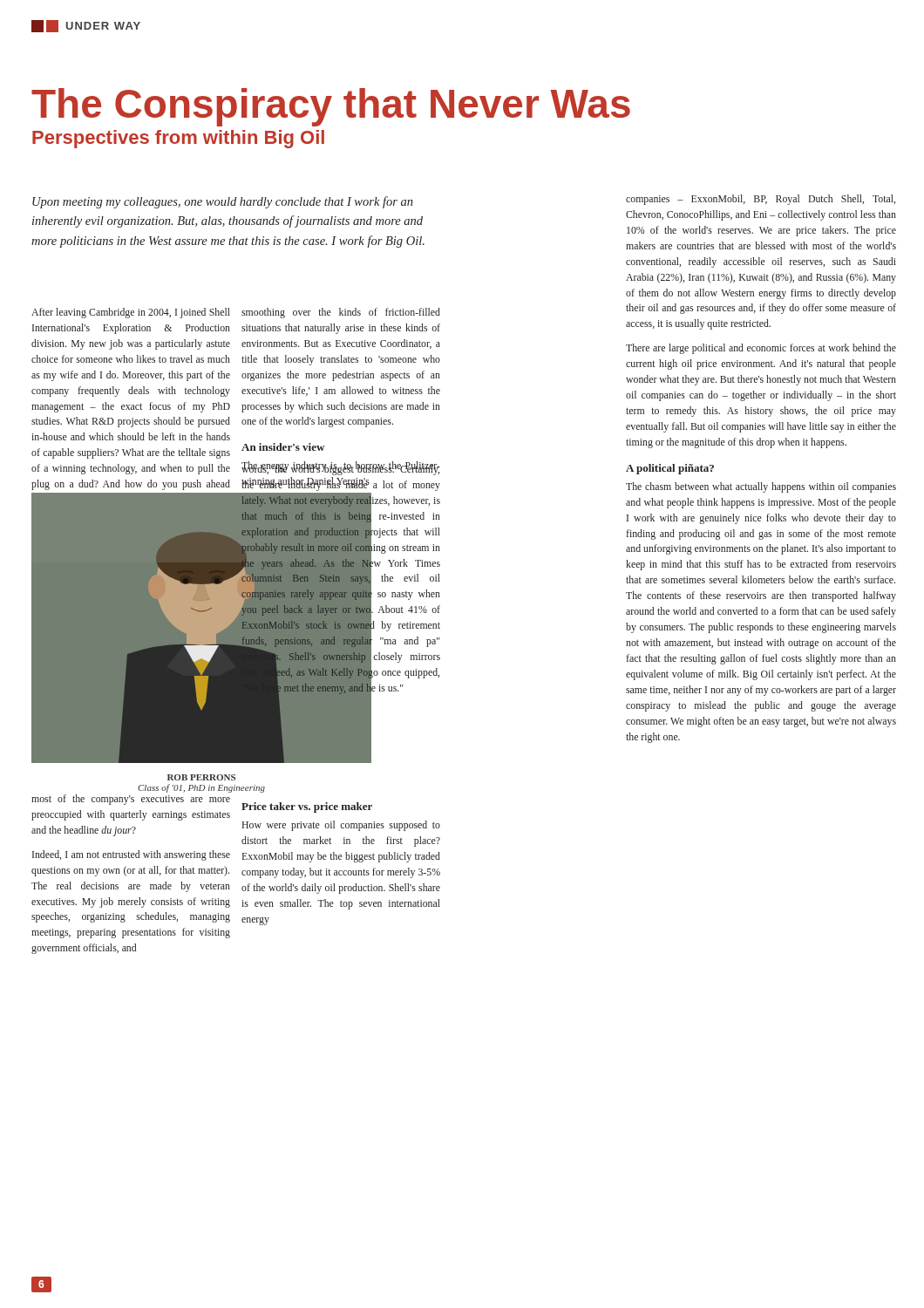Click on the text starting "most of the company's executives"
The image size is (924, 1308).
(131, 874)
